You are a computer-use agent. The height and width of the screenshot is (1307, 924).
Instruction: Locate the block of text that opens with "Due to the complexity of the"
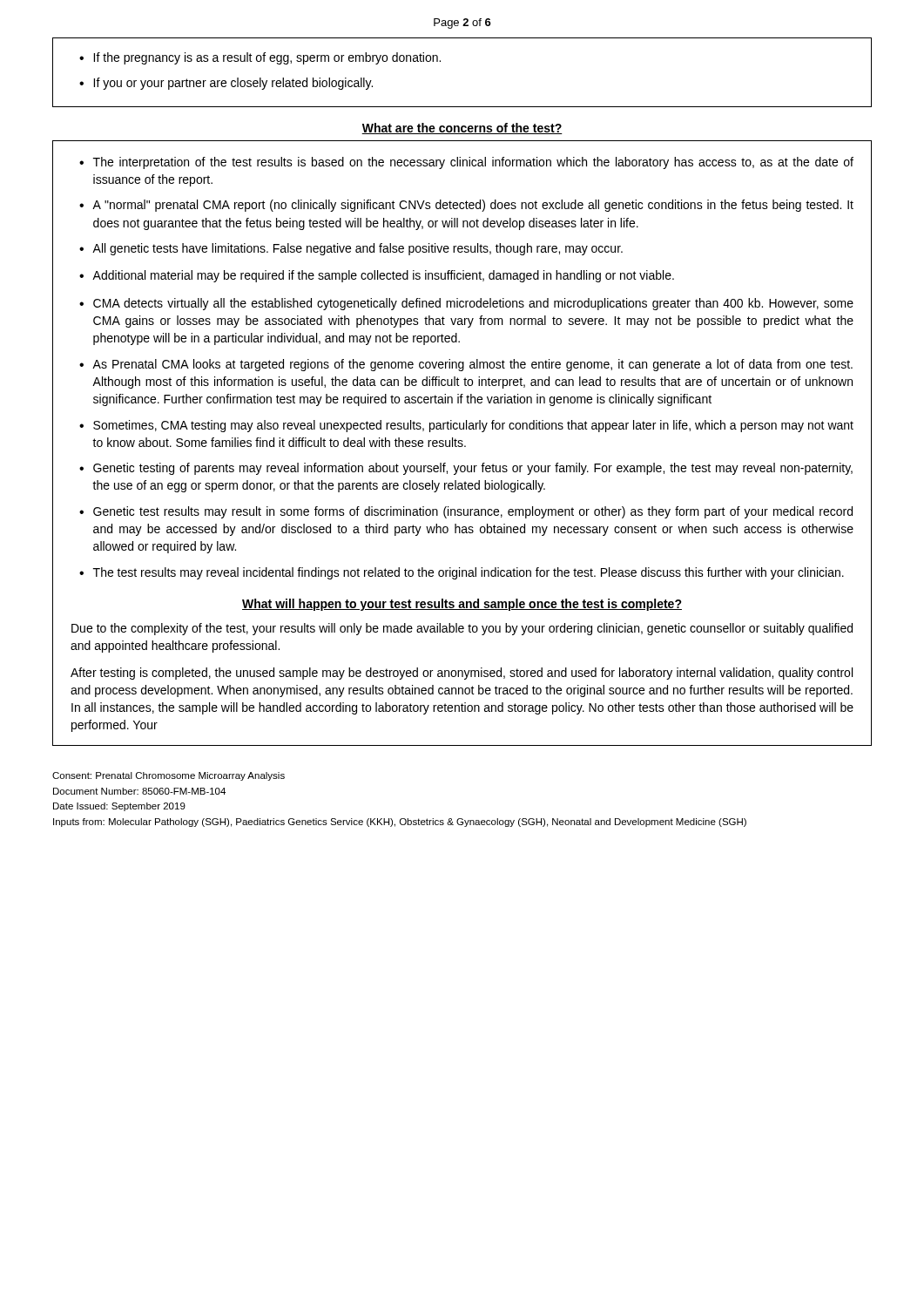pyautogui.click(x=462, y=637)
